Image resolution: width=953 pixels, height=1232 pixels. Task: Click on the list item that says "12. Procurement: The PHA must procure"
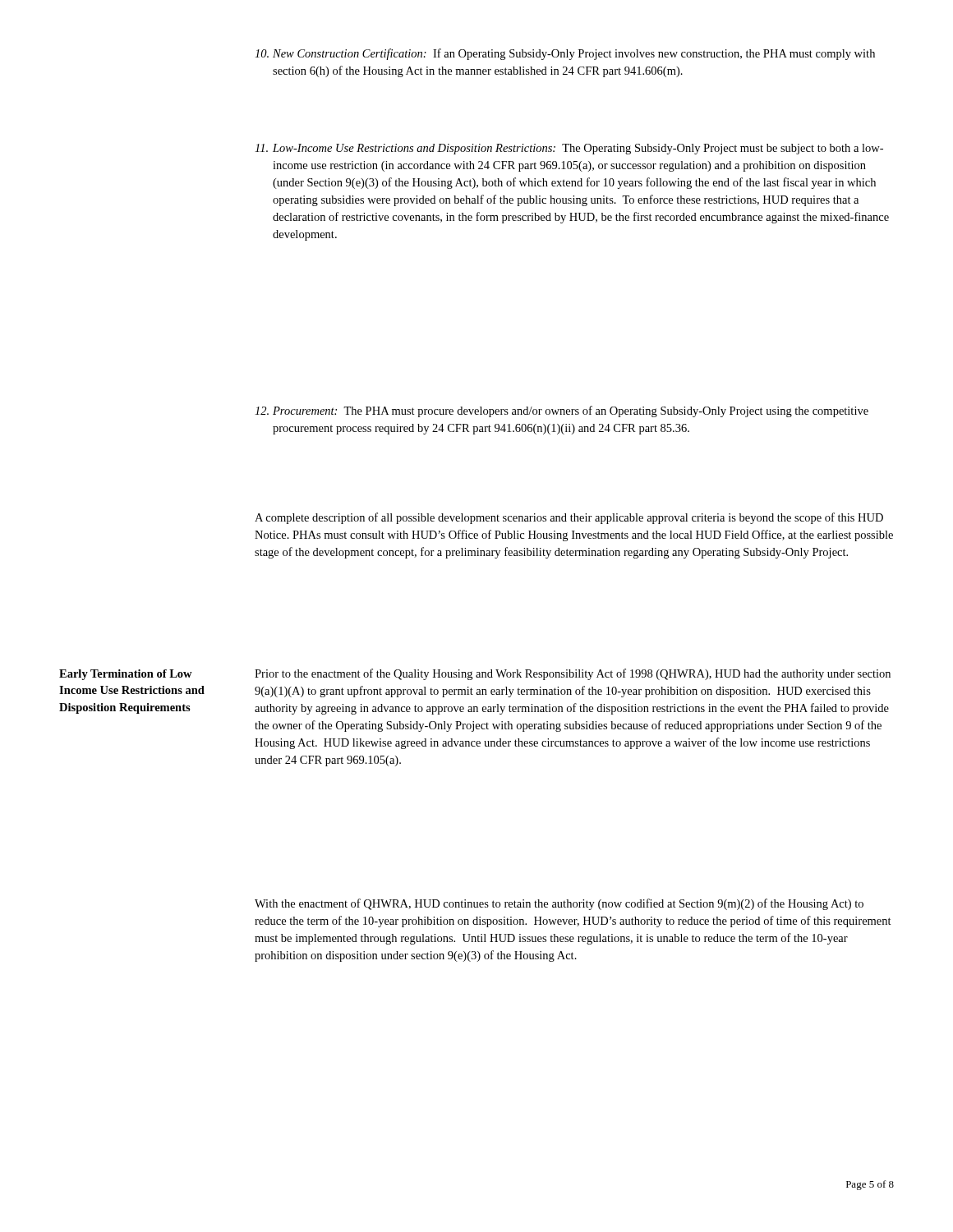coord(574,420)
